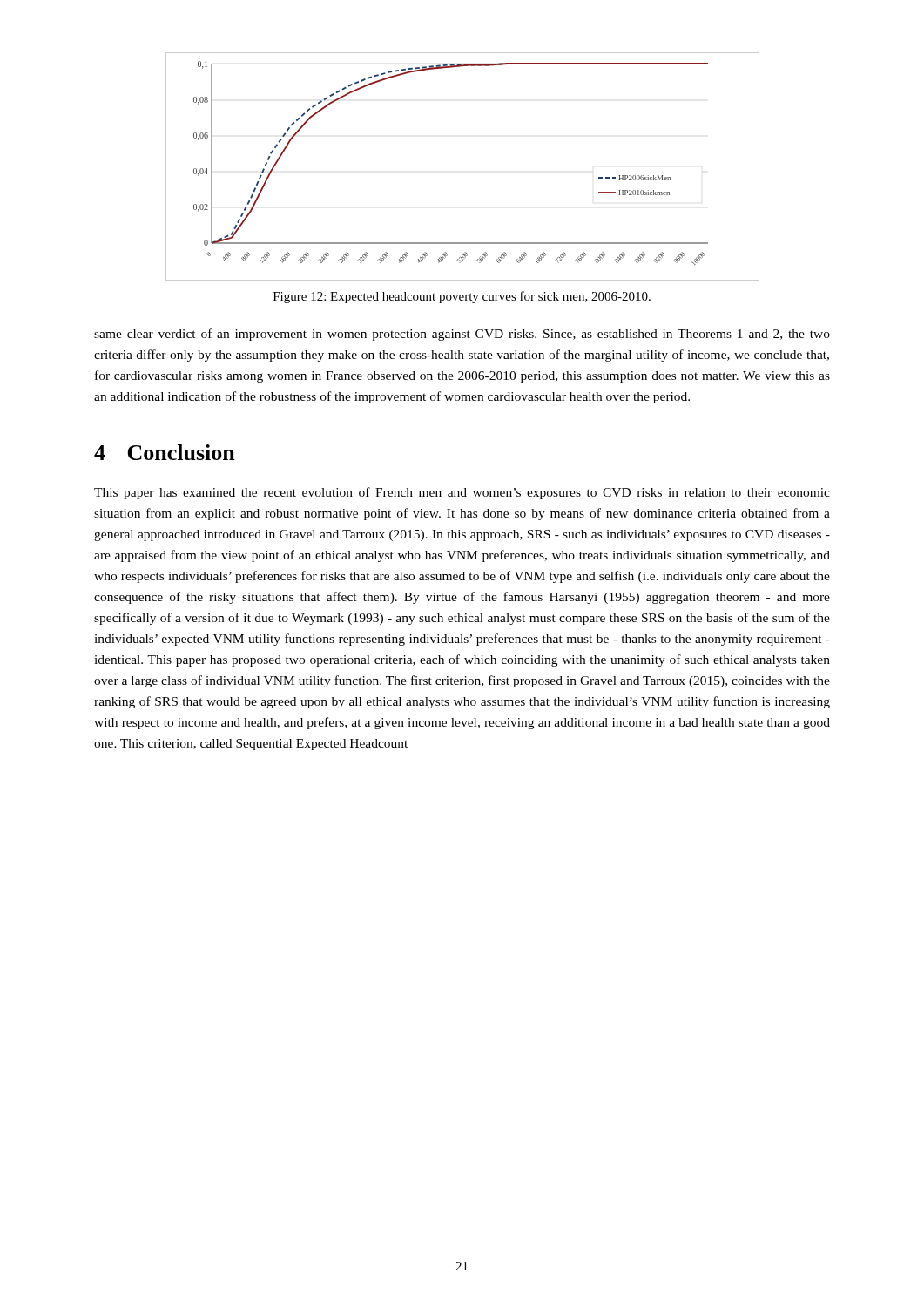Viewport: 924px width, 1307px height.
Task: Find the section header containing "4 Conclusion"
Action: [x=165, y=453]
